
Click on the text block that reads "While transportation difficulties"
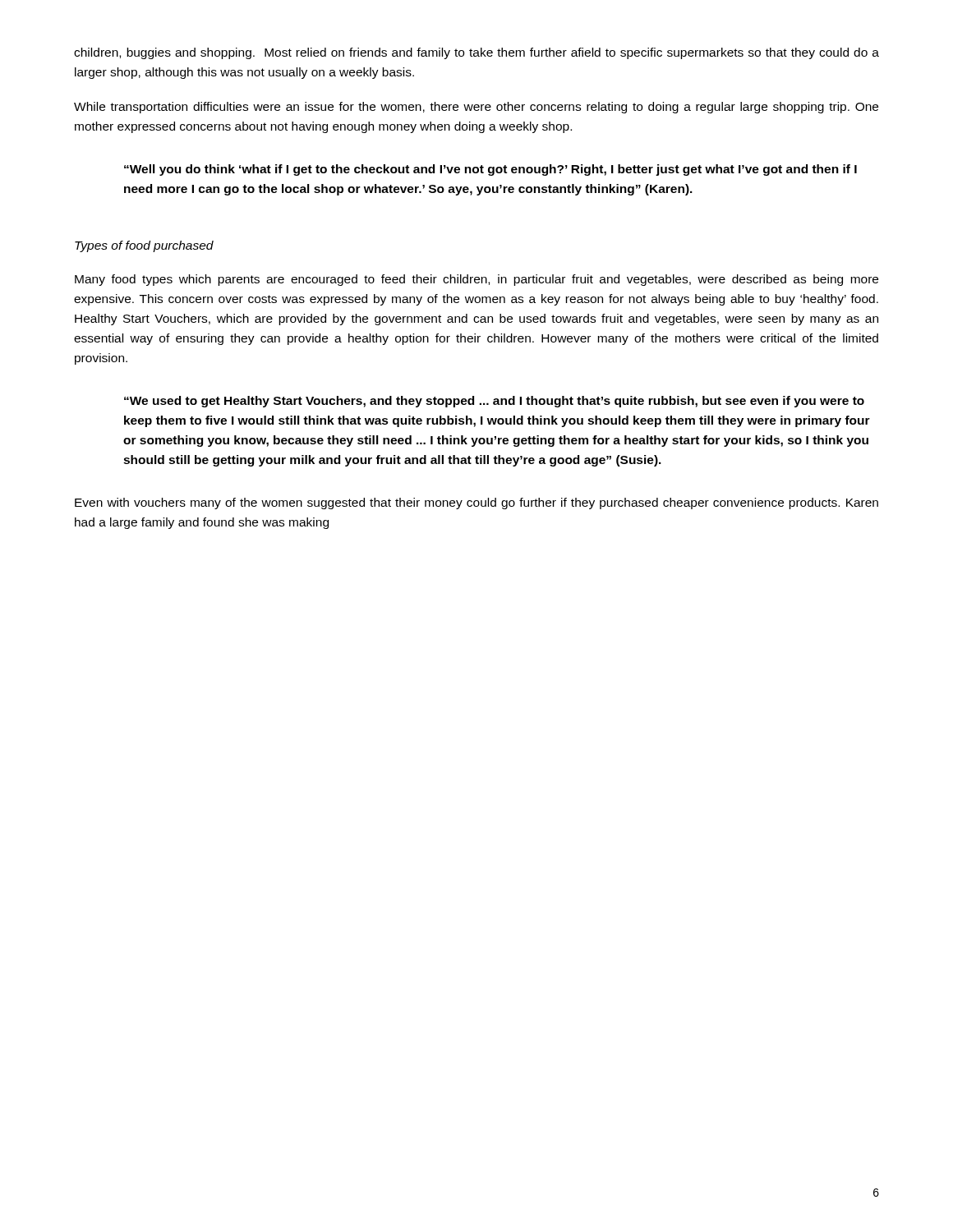tap(476, 116)
